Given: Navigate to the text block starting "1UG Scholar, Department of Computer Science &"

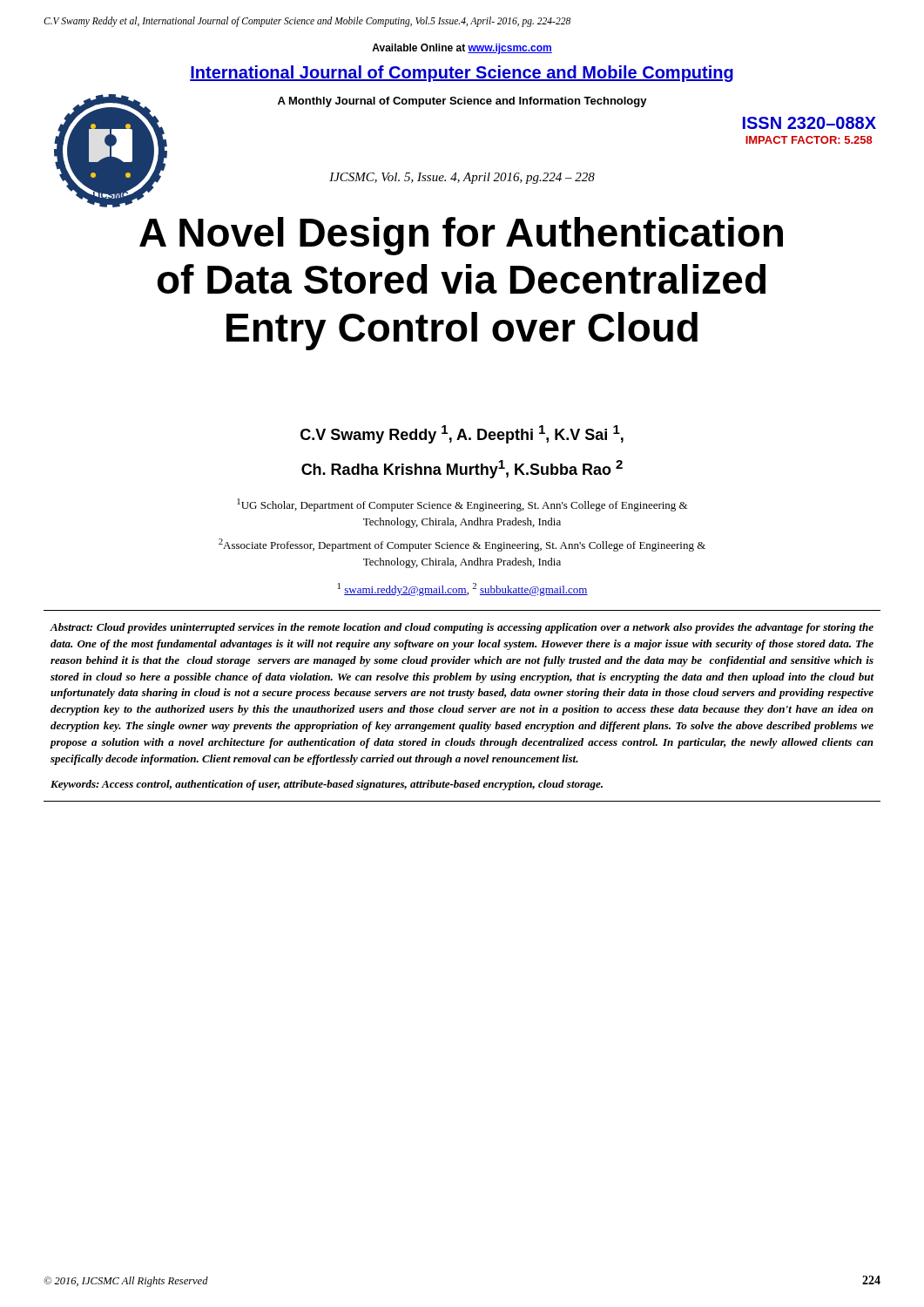Looking at the screenshot, I should click(x=462, y=512).
